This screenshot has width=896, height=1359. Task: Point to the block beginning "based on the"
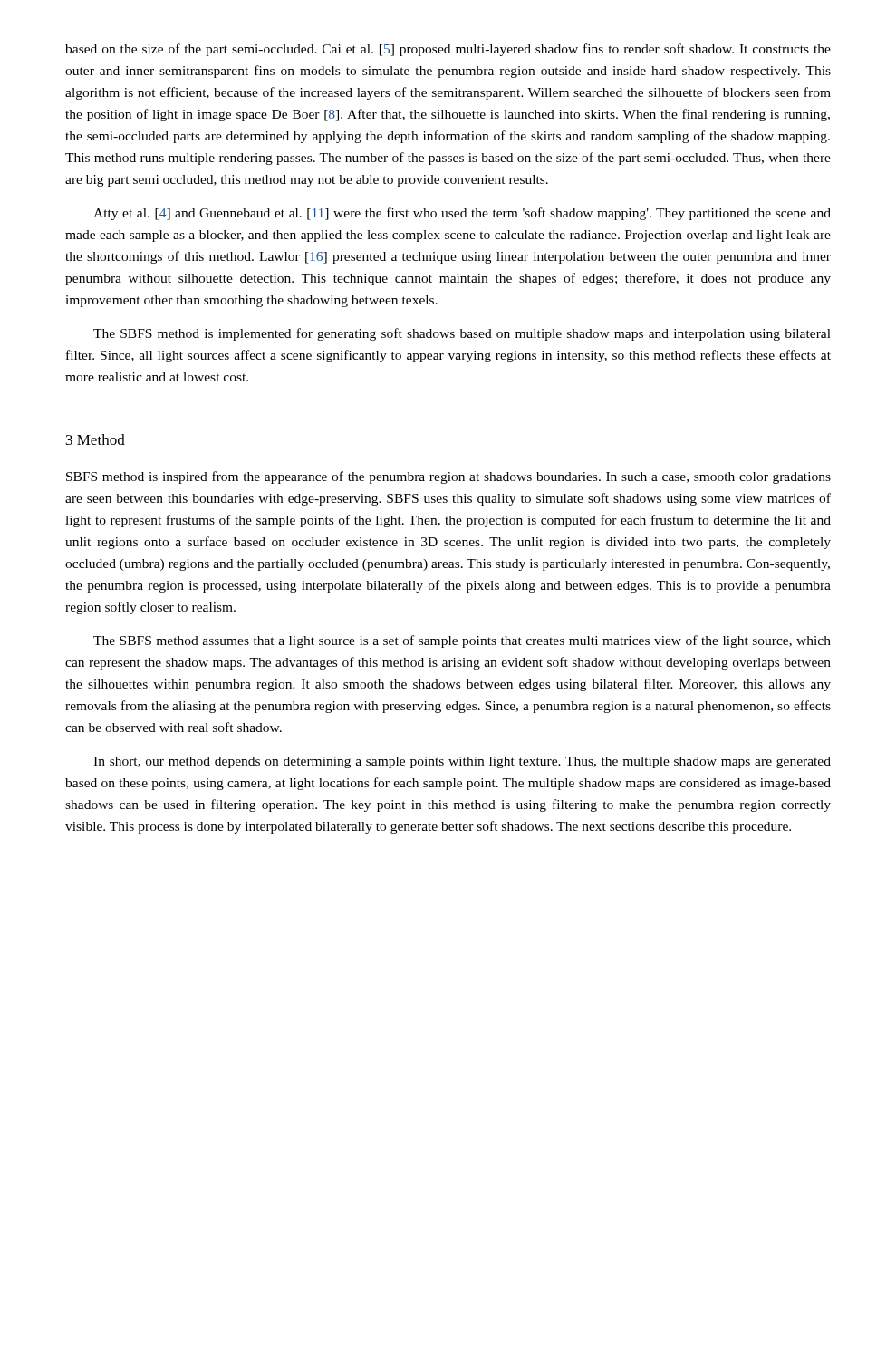(x=448, y=114)
